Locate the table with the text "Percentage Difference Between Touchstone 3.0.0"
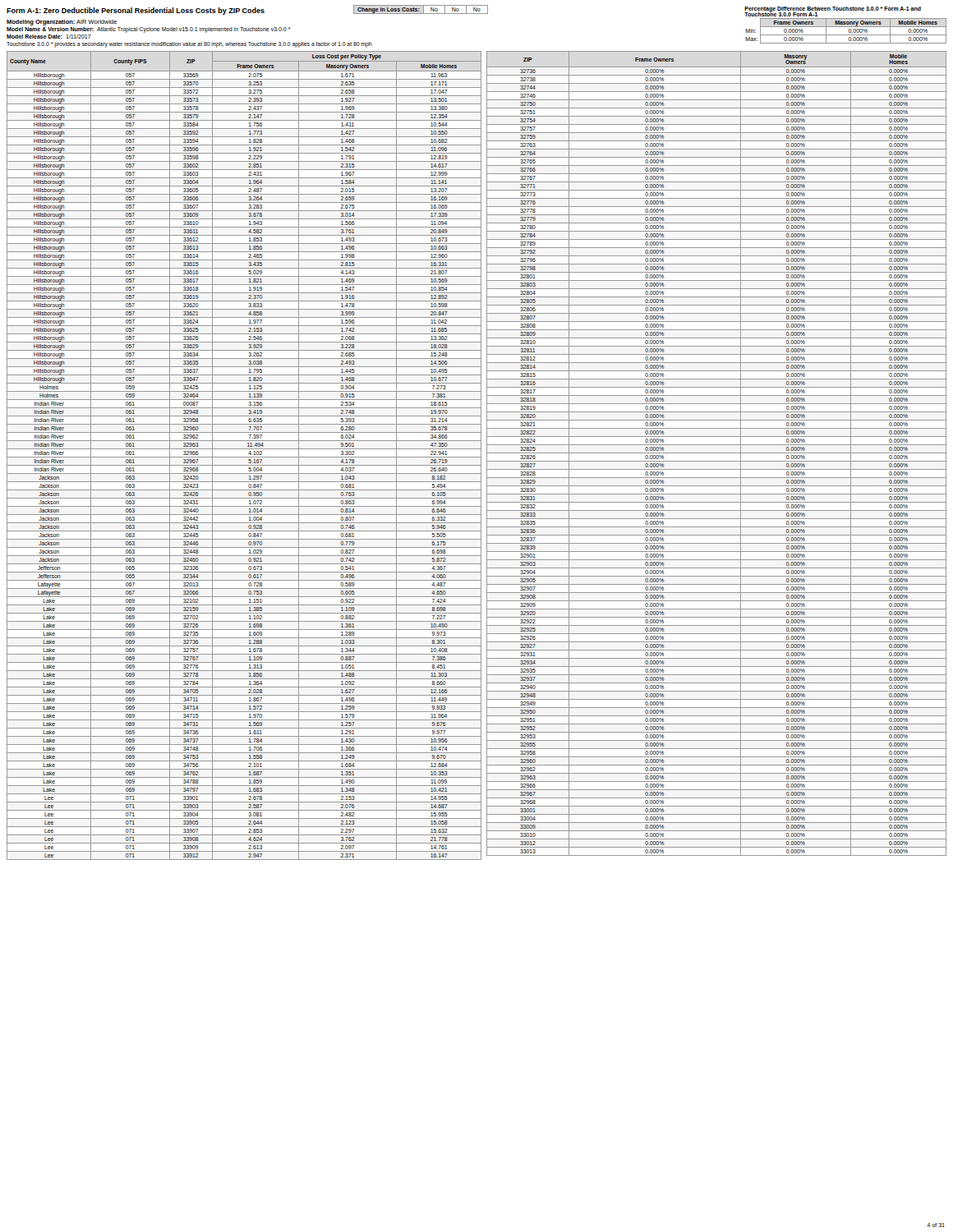Image resolution: width=953 pixels, height=1232 pixels. click(845, 24)
